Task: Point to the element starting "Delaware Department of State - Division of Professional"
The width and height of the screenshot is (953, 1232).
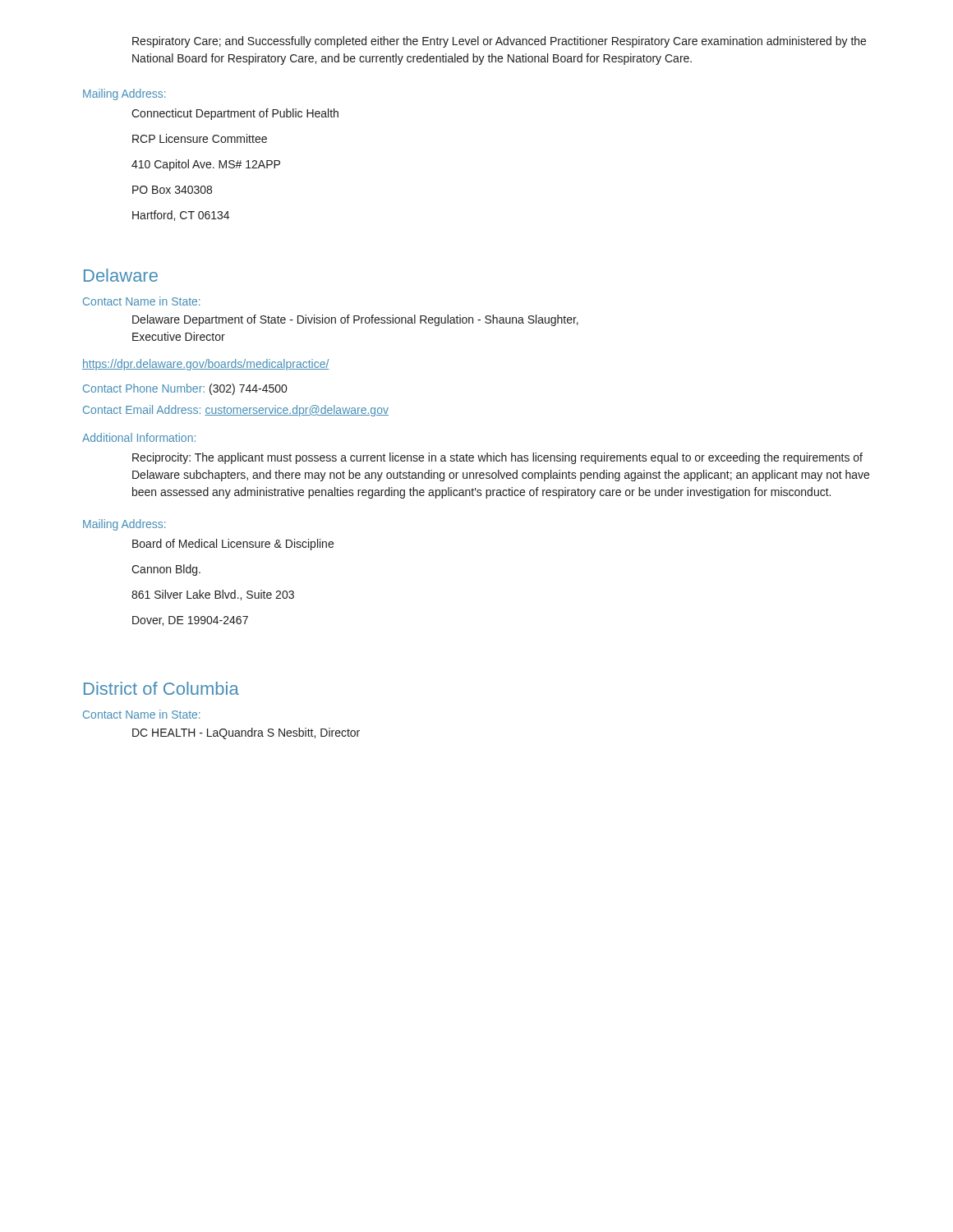Action: [x=501, y=329]
